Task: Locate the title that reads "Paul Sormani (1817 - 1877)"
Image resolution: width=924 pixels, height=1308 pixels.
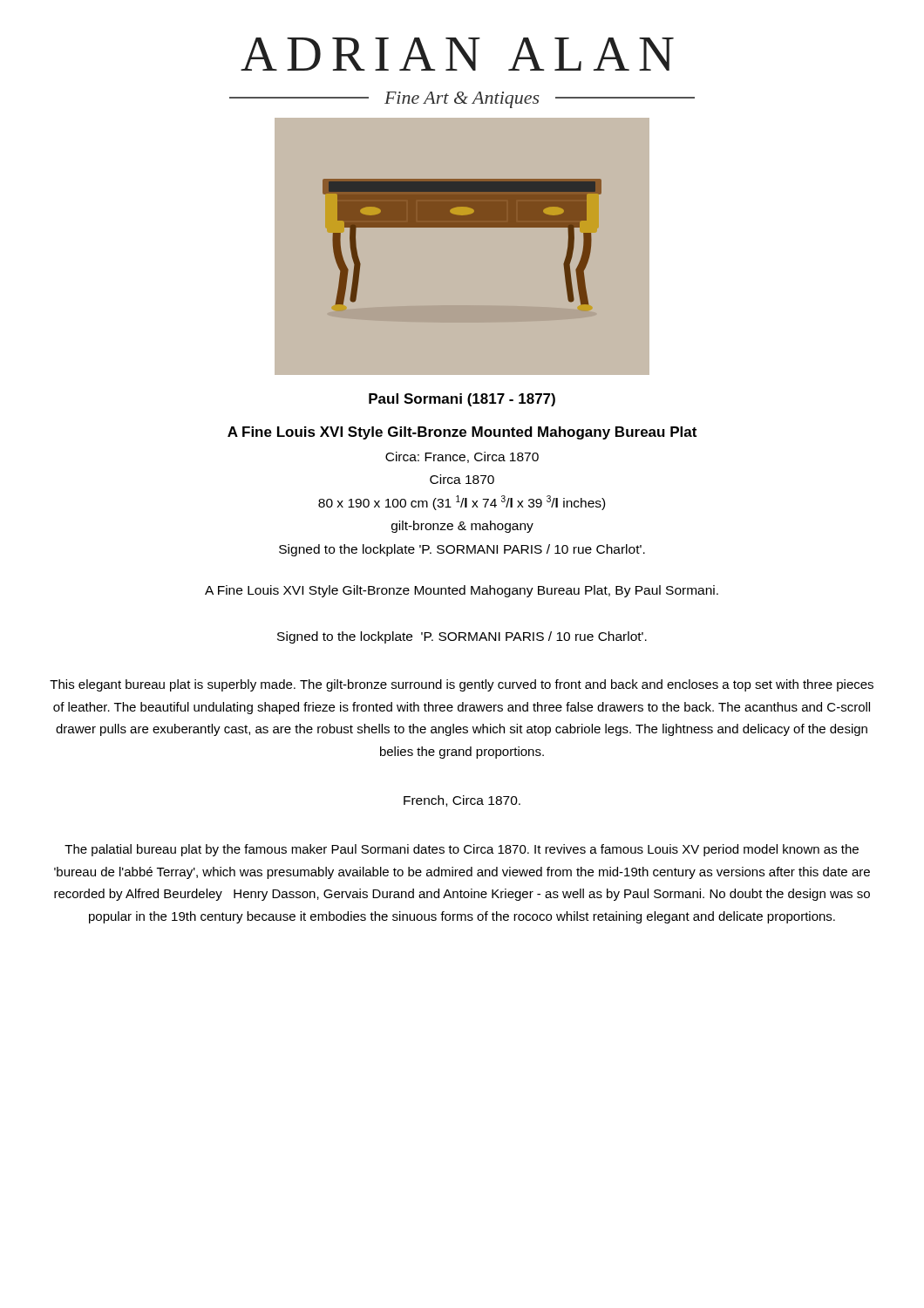Action: 462,399
